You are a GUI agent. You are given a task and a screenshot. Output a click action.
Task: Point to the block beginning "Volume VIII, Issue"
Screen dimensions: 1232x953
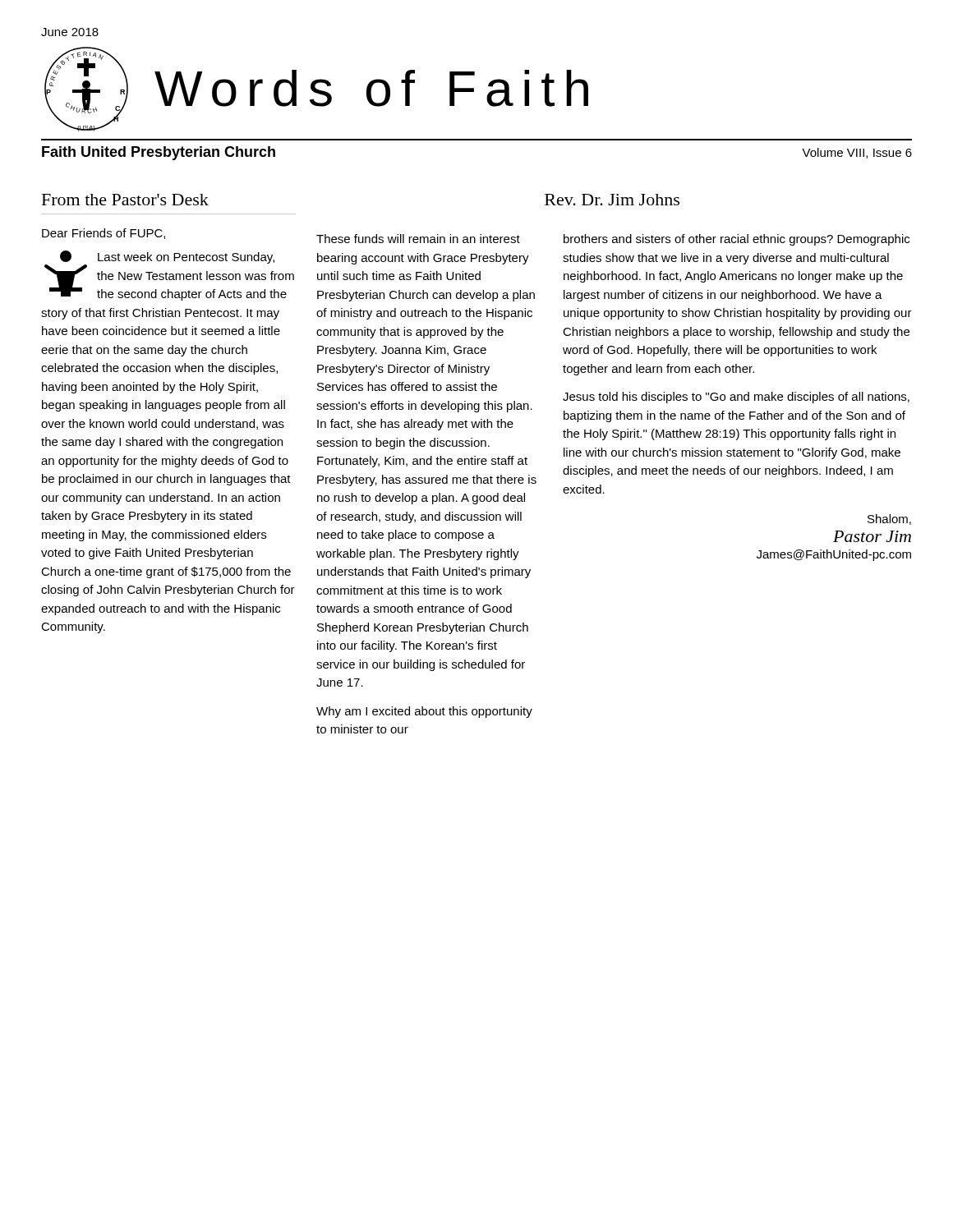tap(857, 152)
